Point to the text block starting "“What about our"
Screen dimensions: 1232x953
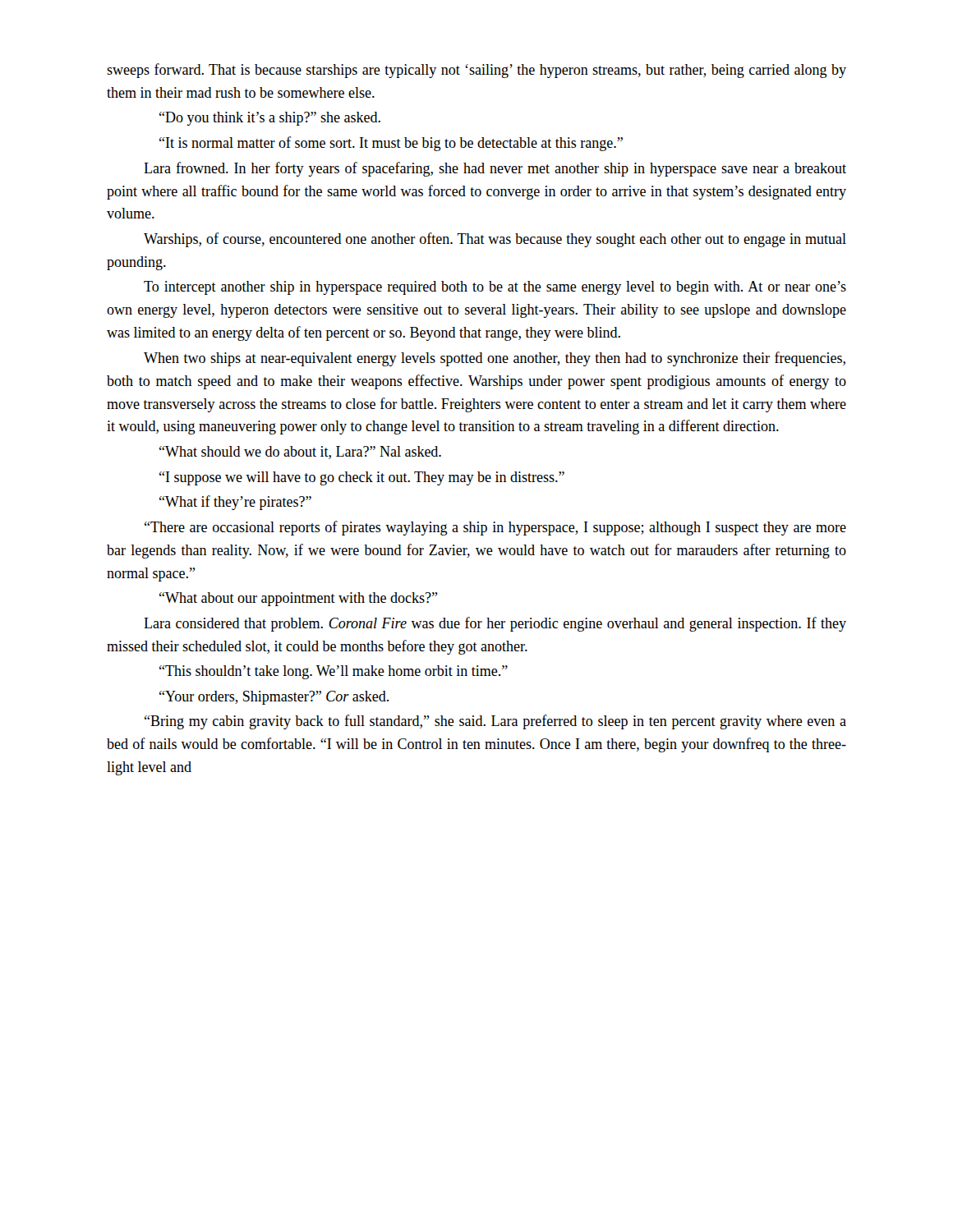299,599
